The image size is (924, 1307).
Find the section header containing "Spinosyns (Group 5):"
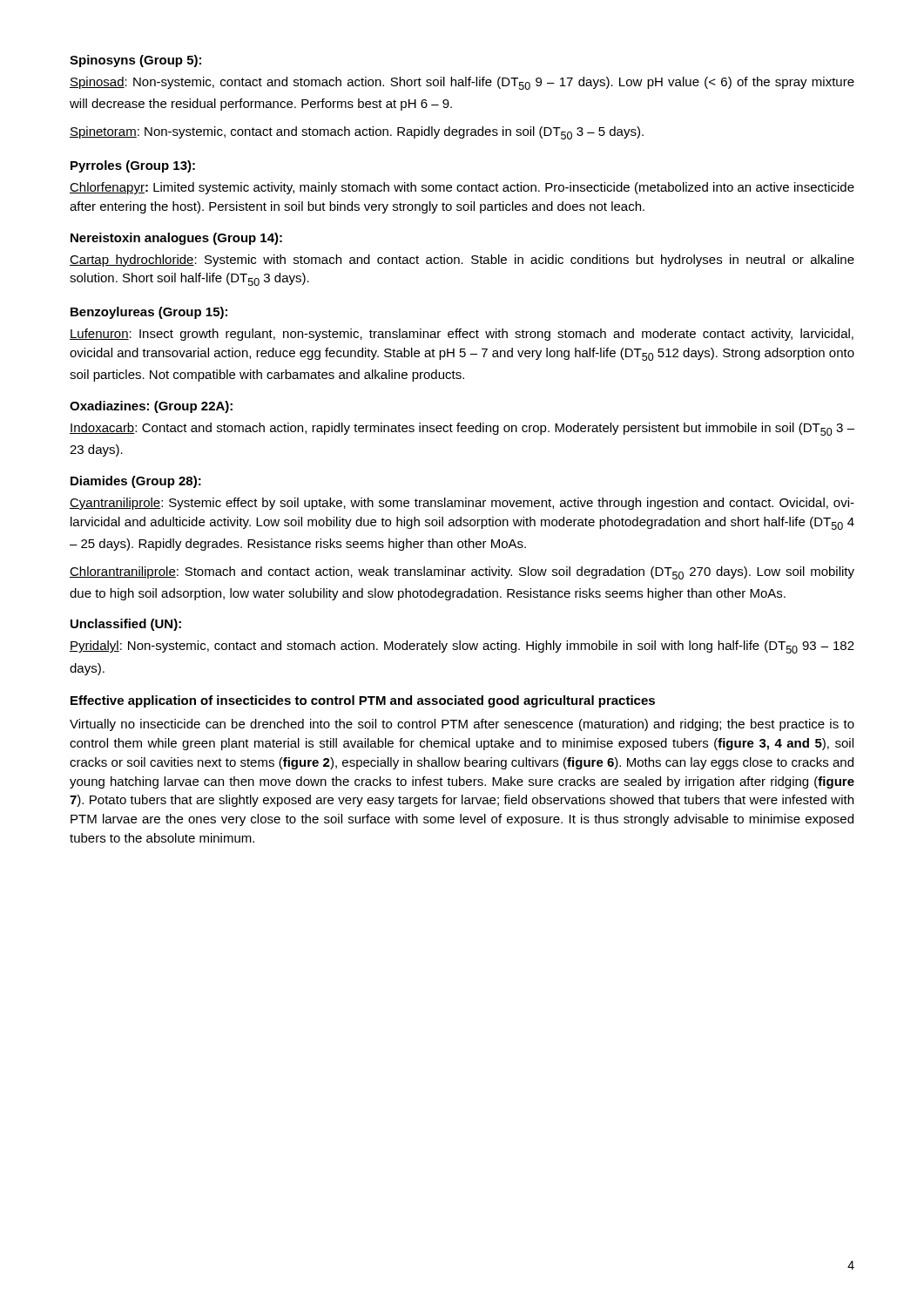pyautogui.click(x=136, y=60)
